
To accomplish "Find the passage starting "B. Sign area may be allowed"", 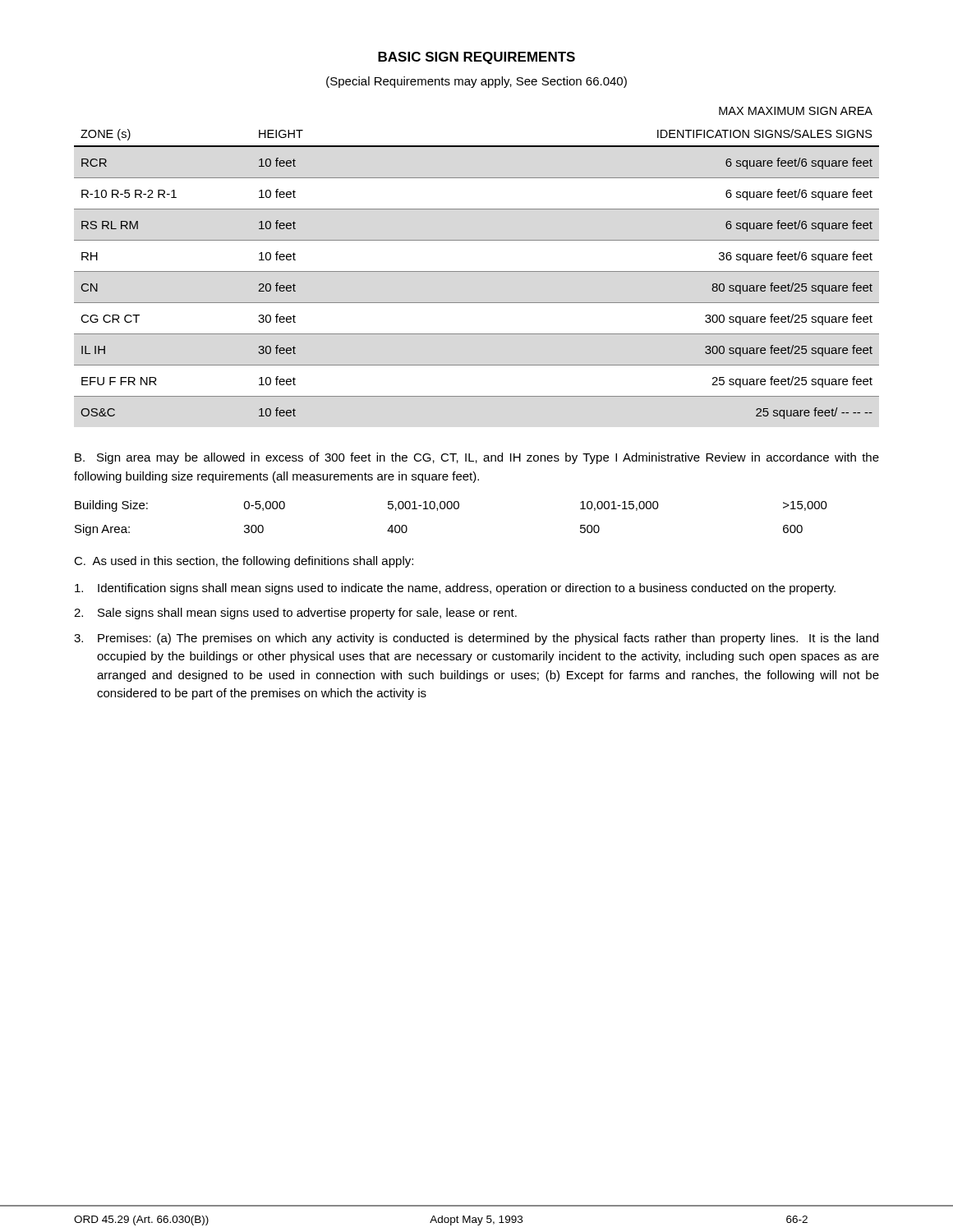I will click(x=477, y=458).
